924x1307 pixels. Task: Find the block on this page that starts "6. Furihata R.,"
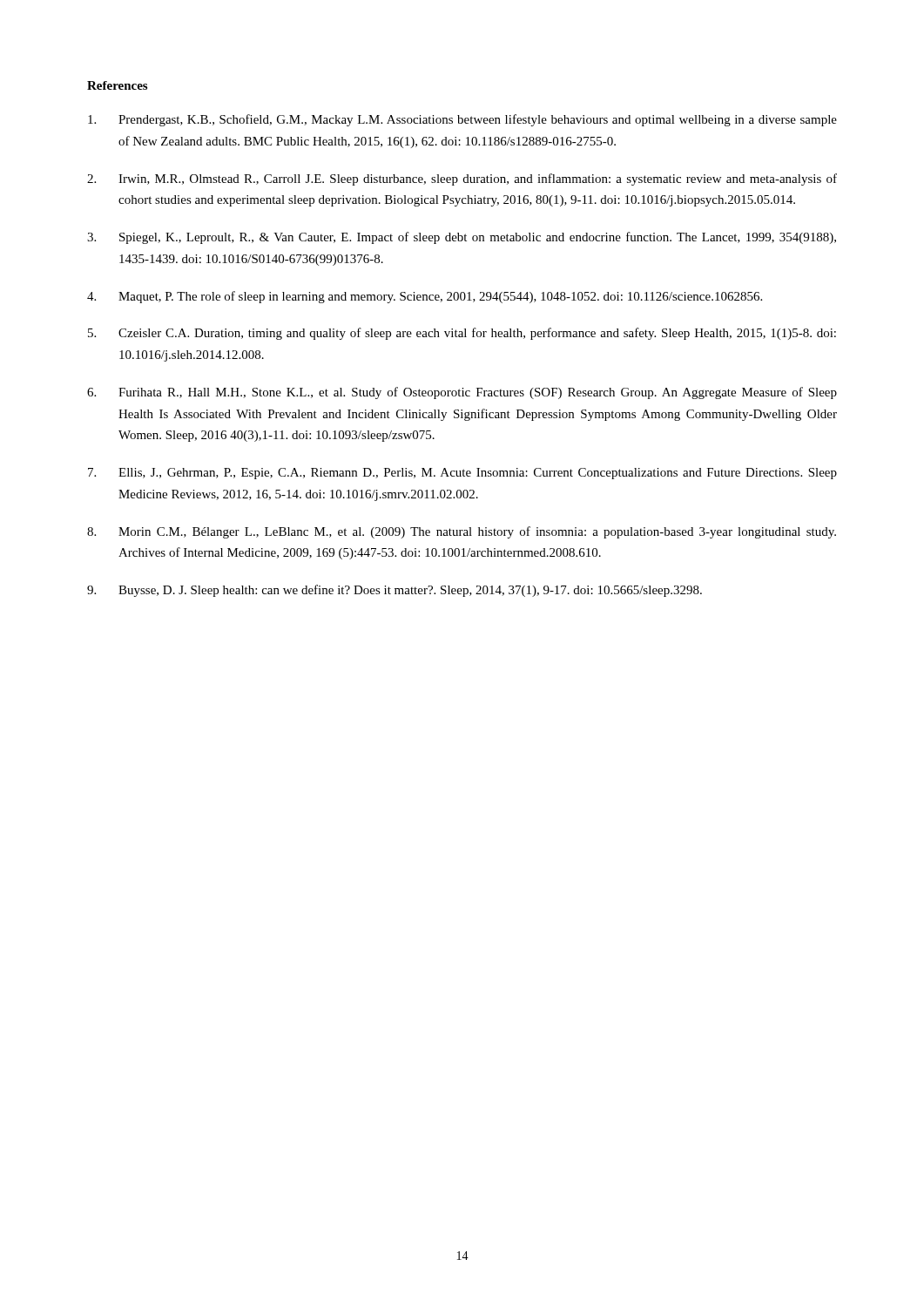[x=462, y=414]
